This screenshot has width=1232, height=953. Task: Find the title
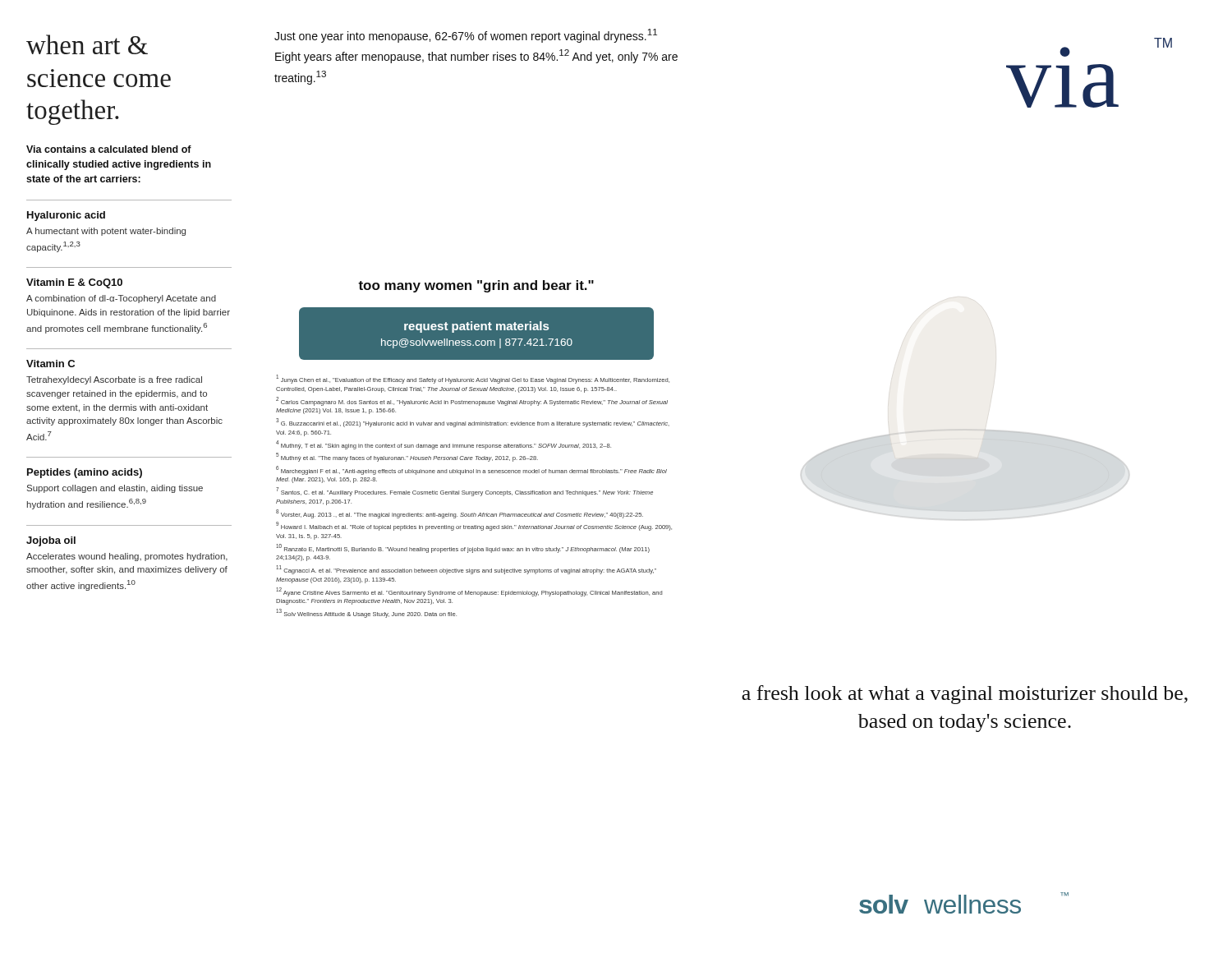tap(99, 78)
